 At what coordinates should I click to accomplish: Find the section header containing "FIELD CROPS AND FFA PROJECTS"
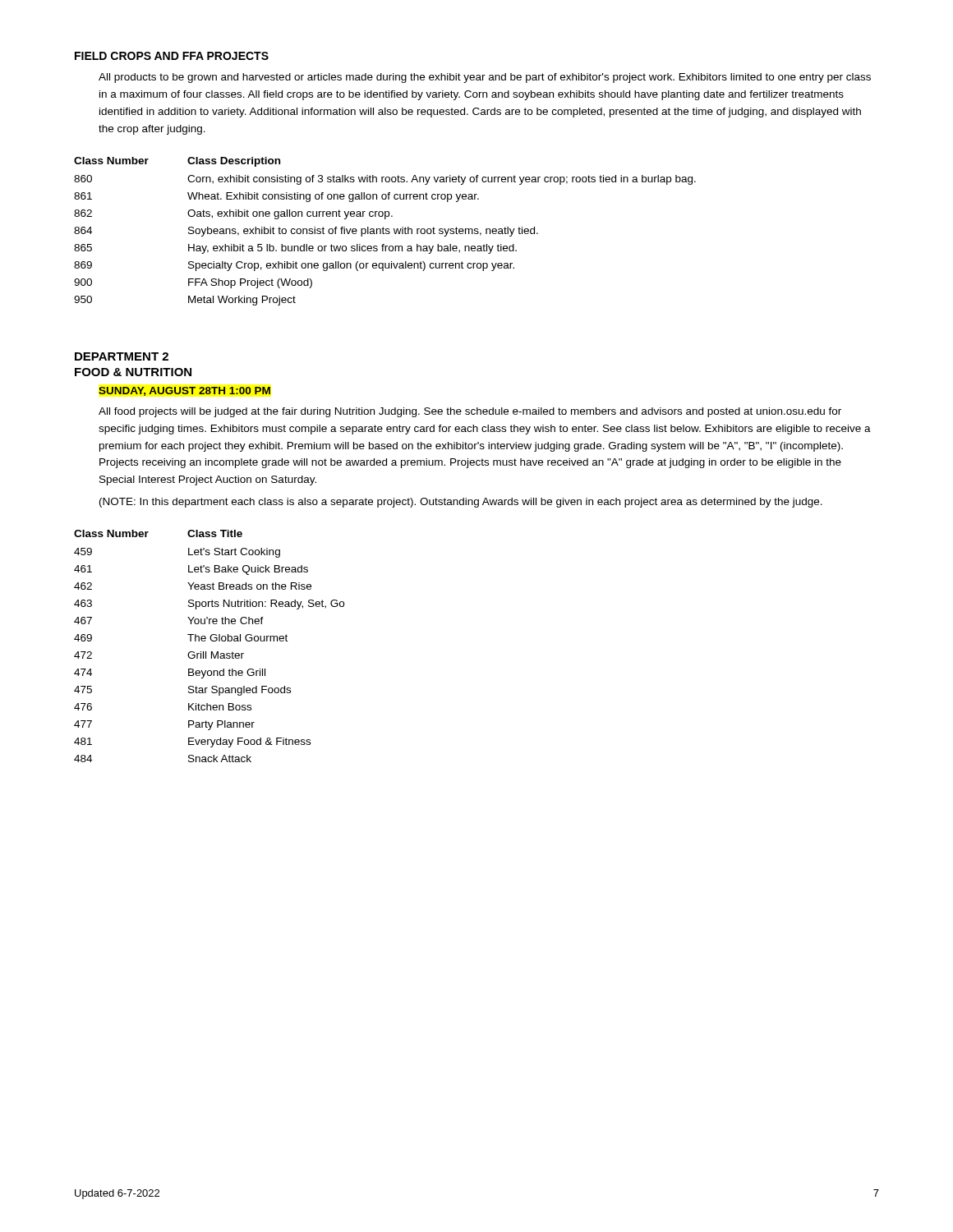(171, 56)
